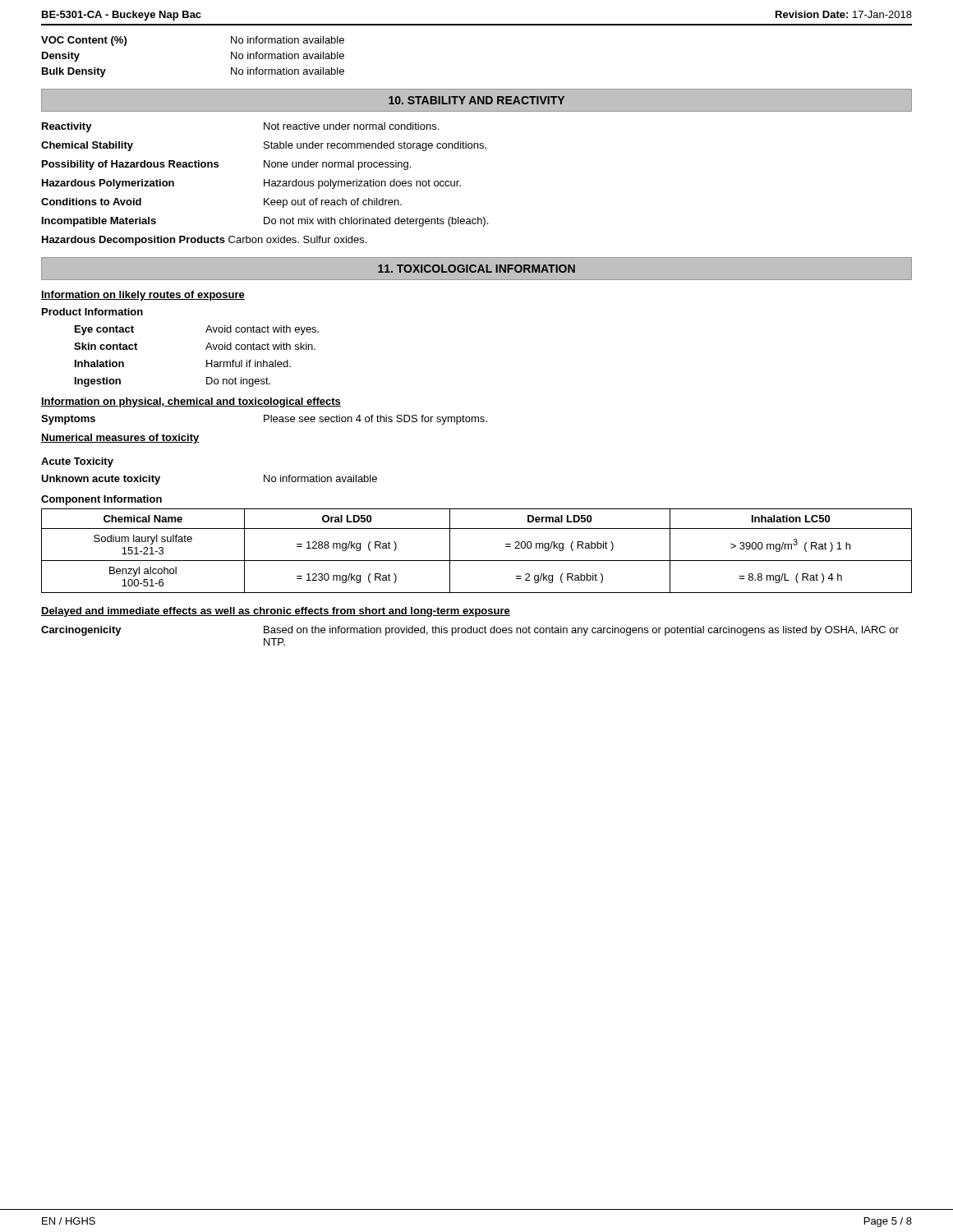Find "Hazardous Polymerization Hazardous polymerization does not occur." on this page
The height and width of the screenshot is (1232, 953).
108,184
